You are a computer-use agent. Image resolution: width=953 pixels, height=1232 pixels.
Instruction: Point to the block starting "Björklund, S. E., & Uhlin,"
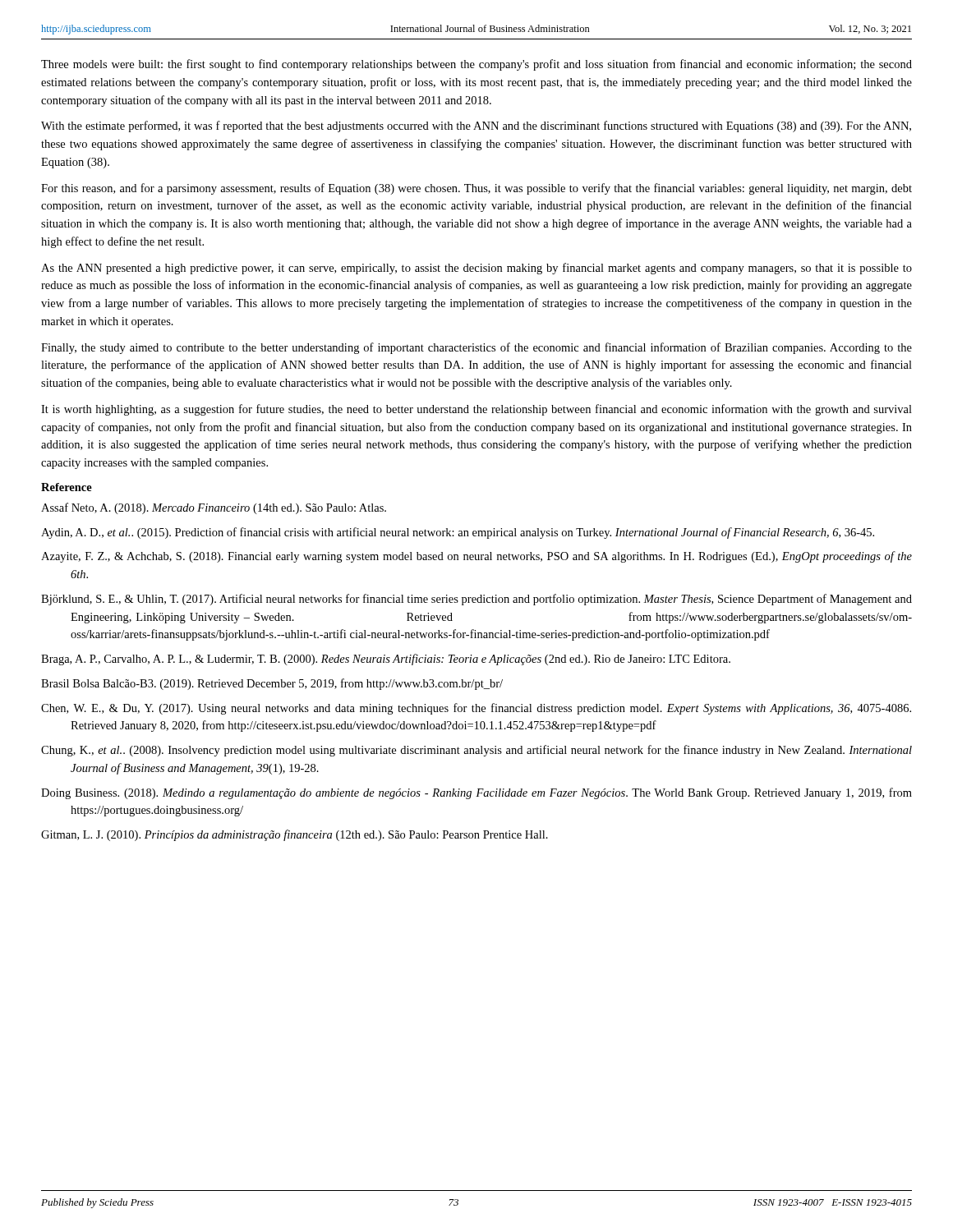pyautogui.click(x=476, y=600)
